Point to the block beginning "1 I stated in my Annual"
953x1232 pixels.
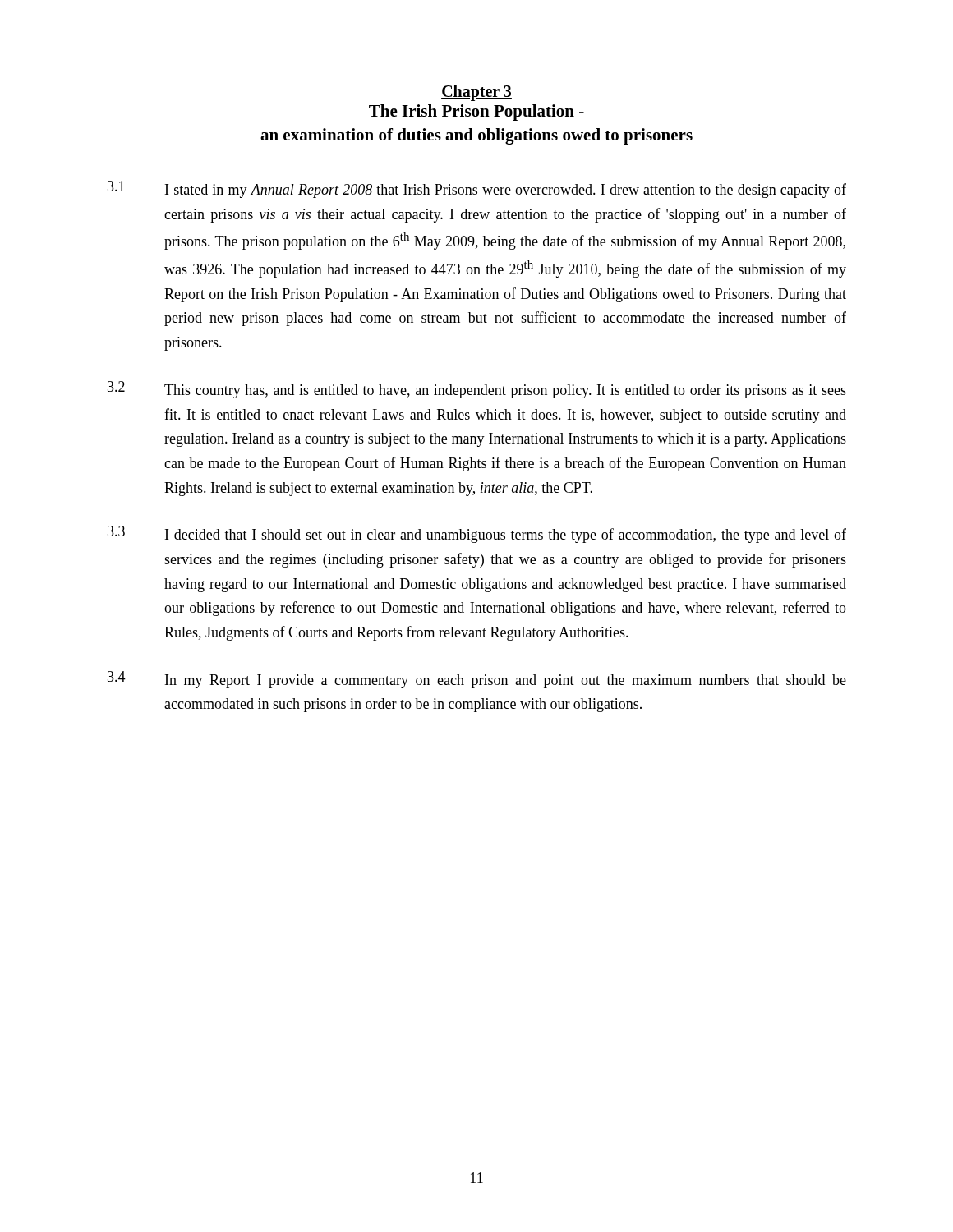(x=476, y=267)
